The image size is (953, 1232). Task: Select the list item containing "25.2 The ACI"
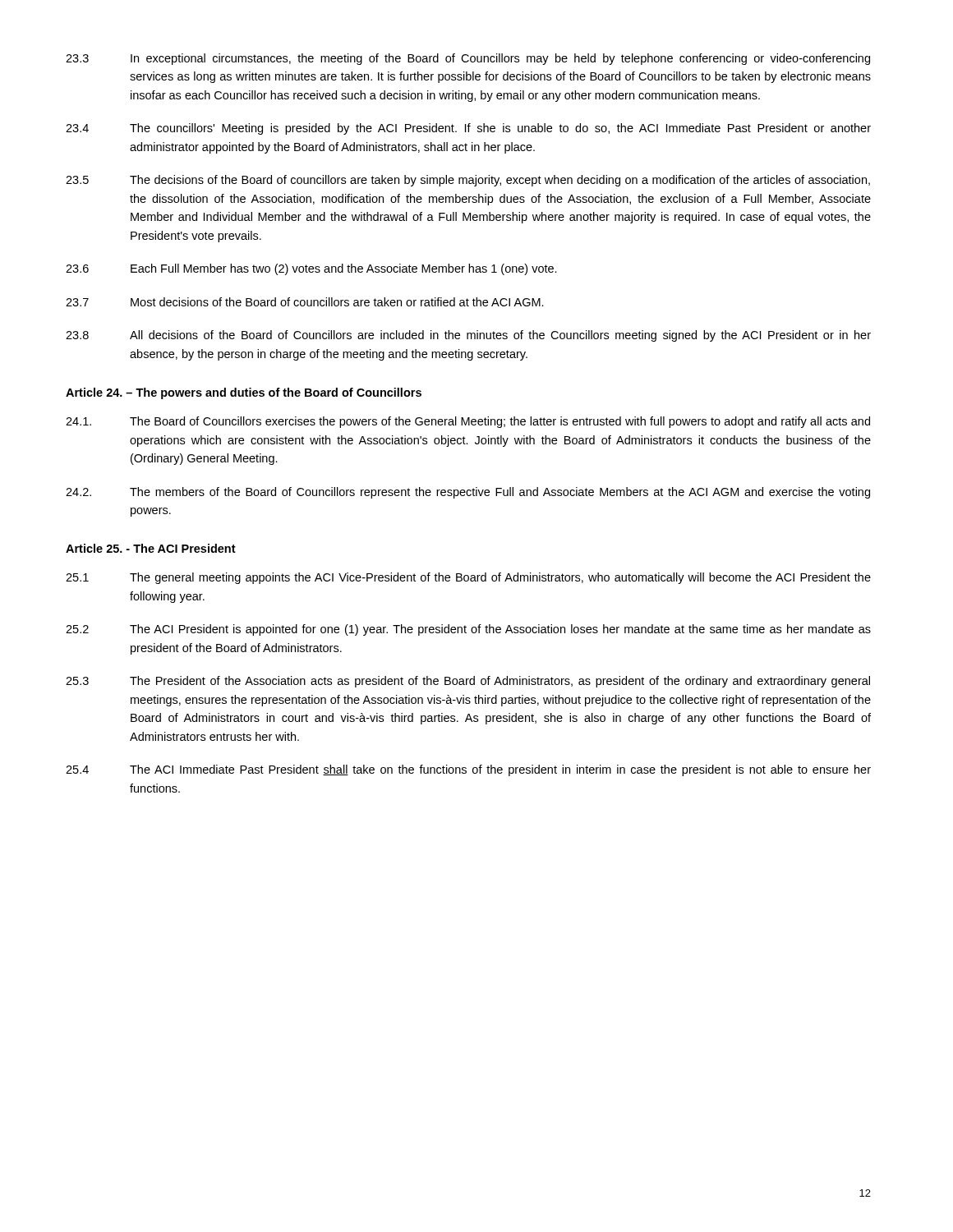click(x=468, y=639)
